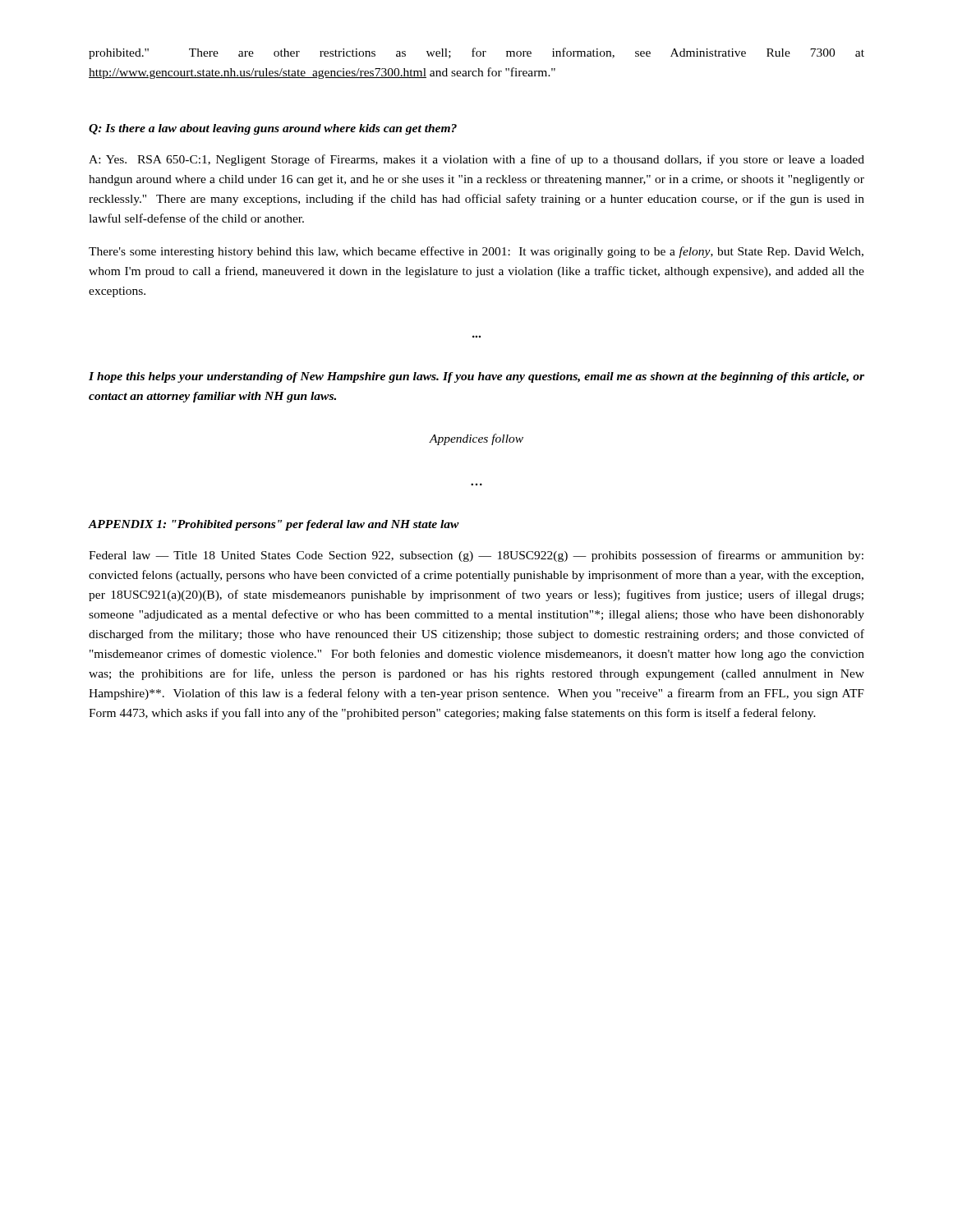Click on the text block that reads "prohibited." There are other restrictions as well;"
Screen dimensions: 1232x953
tap(476, 62)
